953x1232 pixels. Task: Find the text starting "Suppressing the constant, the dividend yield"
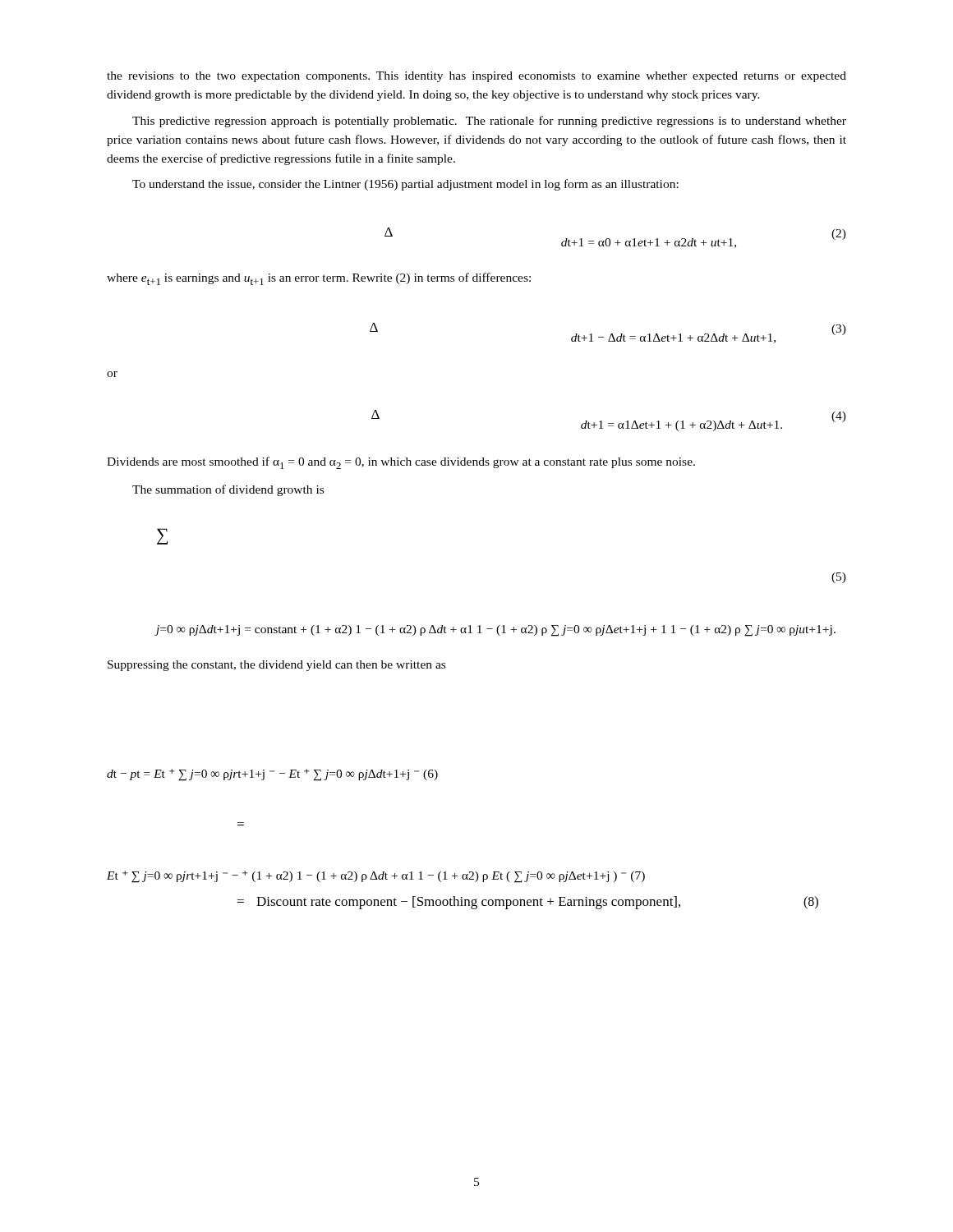[276, 664]
